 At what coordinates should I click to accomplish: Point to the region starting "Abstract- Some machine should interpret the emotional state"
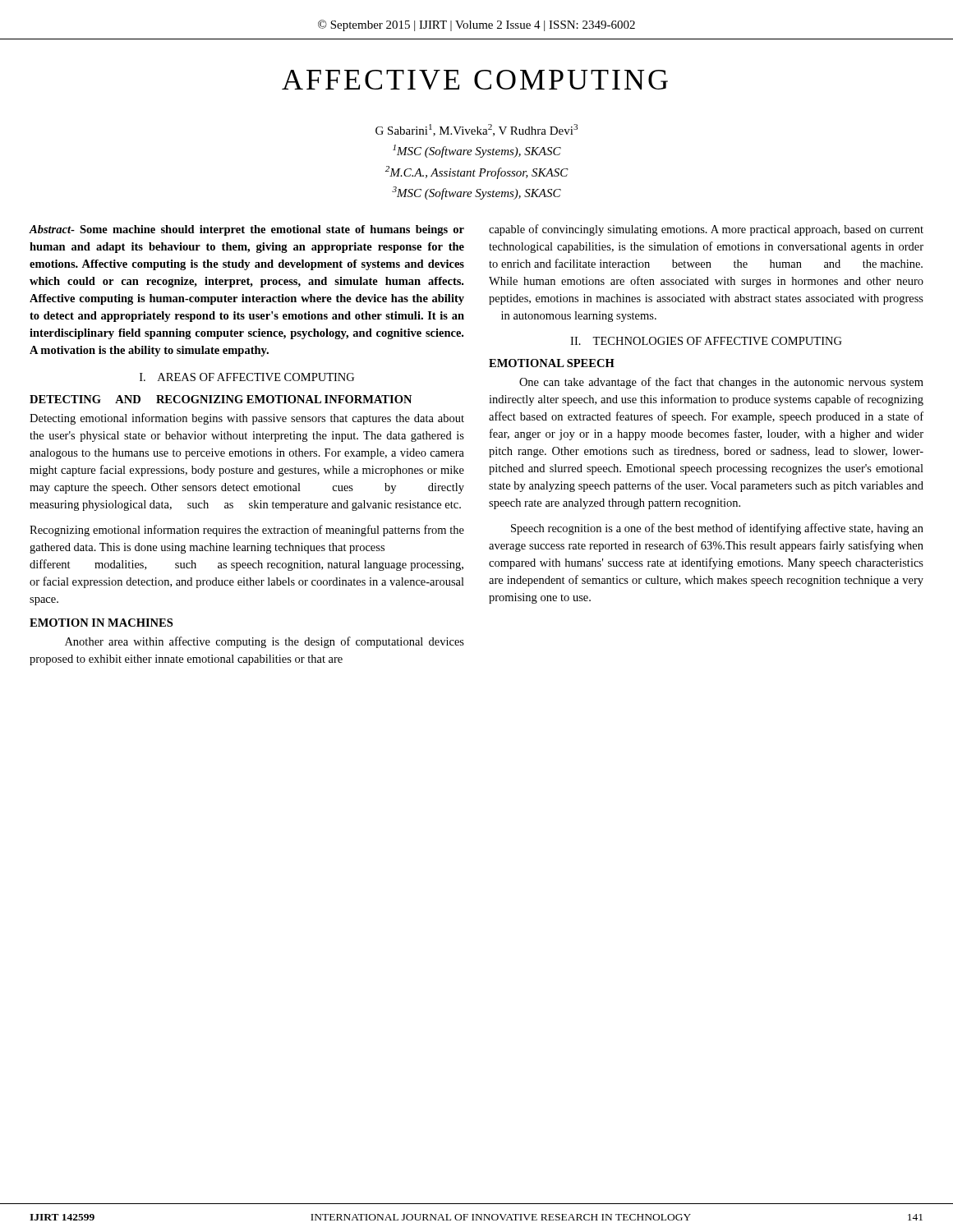(x=247, y=290)
